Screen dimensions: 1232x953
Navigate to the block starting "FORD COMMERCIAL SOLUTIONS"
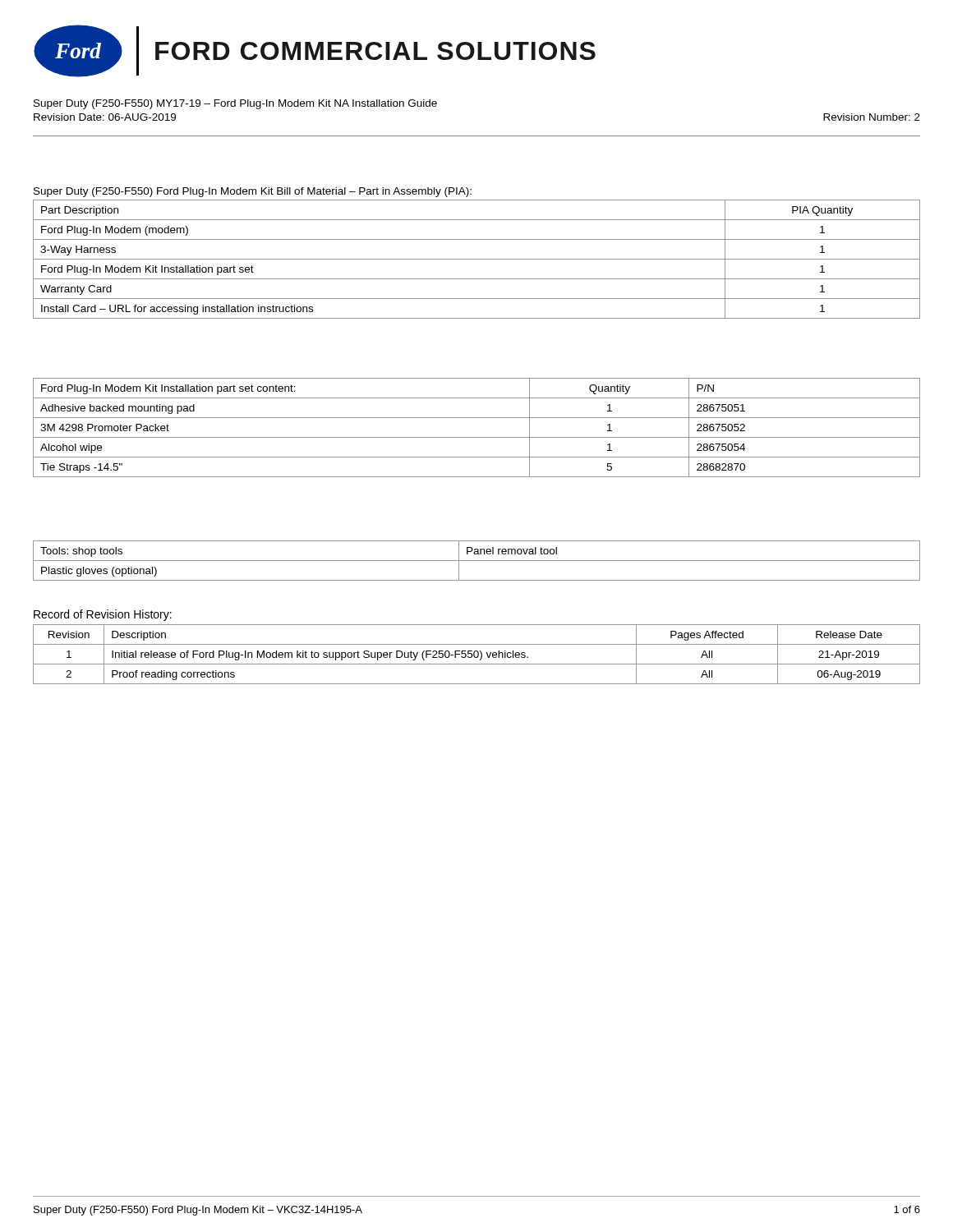(375, 51)
